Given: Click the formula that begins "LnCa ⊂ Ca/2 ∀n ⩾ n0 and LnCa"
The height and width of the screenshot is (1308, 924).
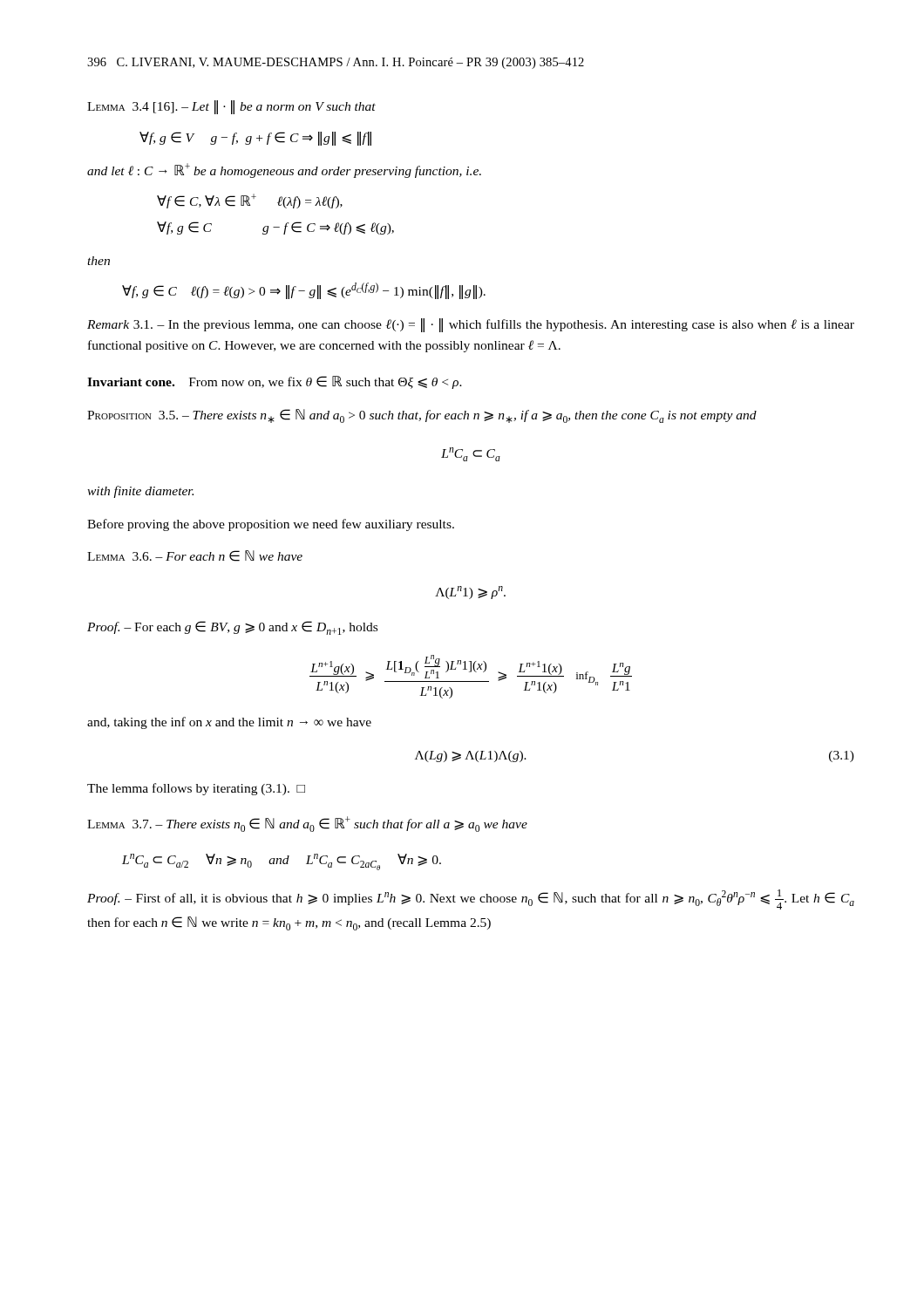Looking at the screenshot, I should [x=282, y=861].
